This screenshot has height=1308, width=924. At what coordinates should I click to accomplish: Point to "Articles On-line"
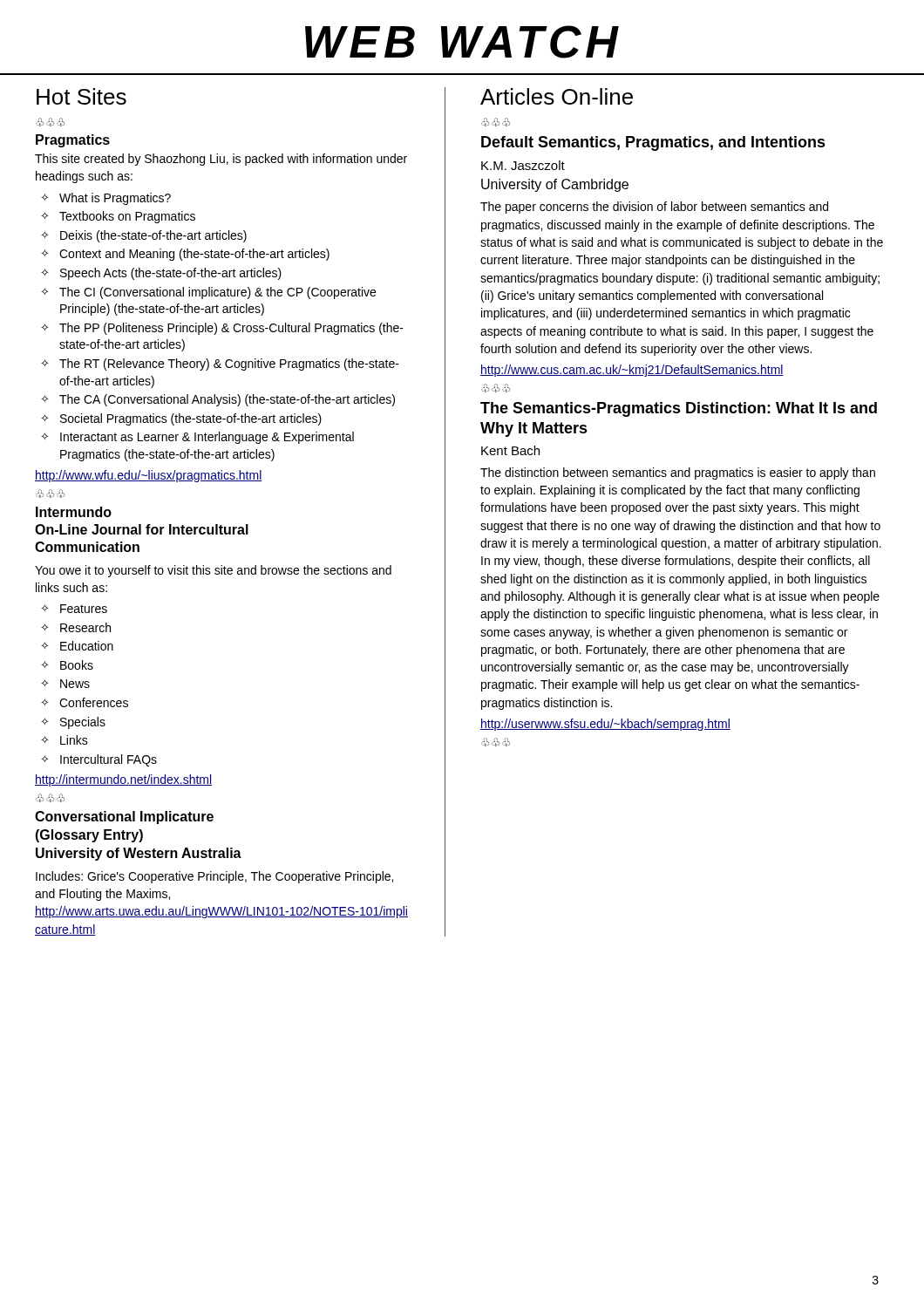coord(557,97)
